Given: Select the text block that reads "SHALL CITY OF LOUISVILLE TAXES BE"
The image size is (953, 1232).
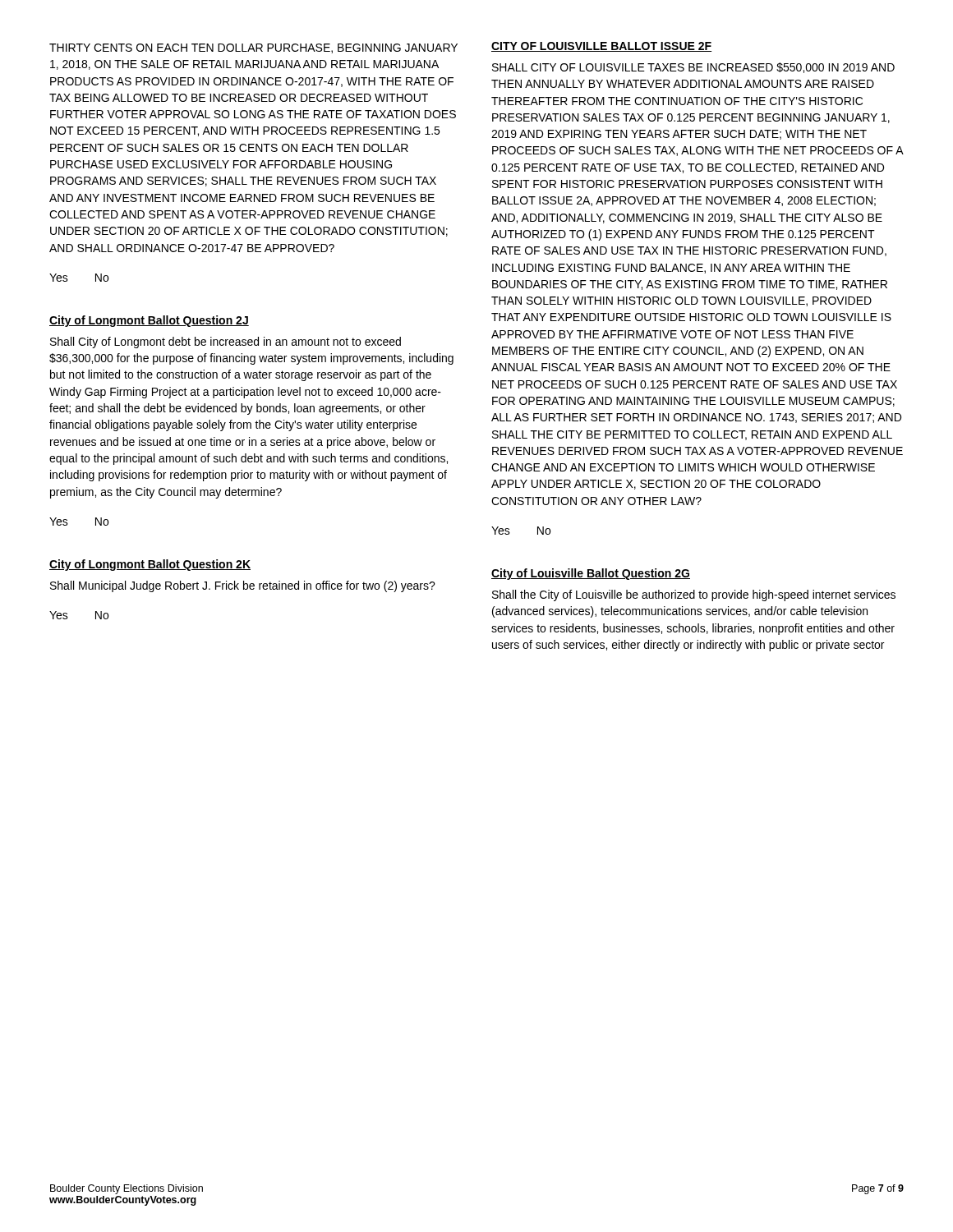Looking at the screenshot, I should pyautogui.click(x=698, y=284).
